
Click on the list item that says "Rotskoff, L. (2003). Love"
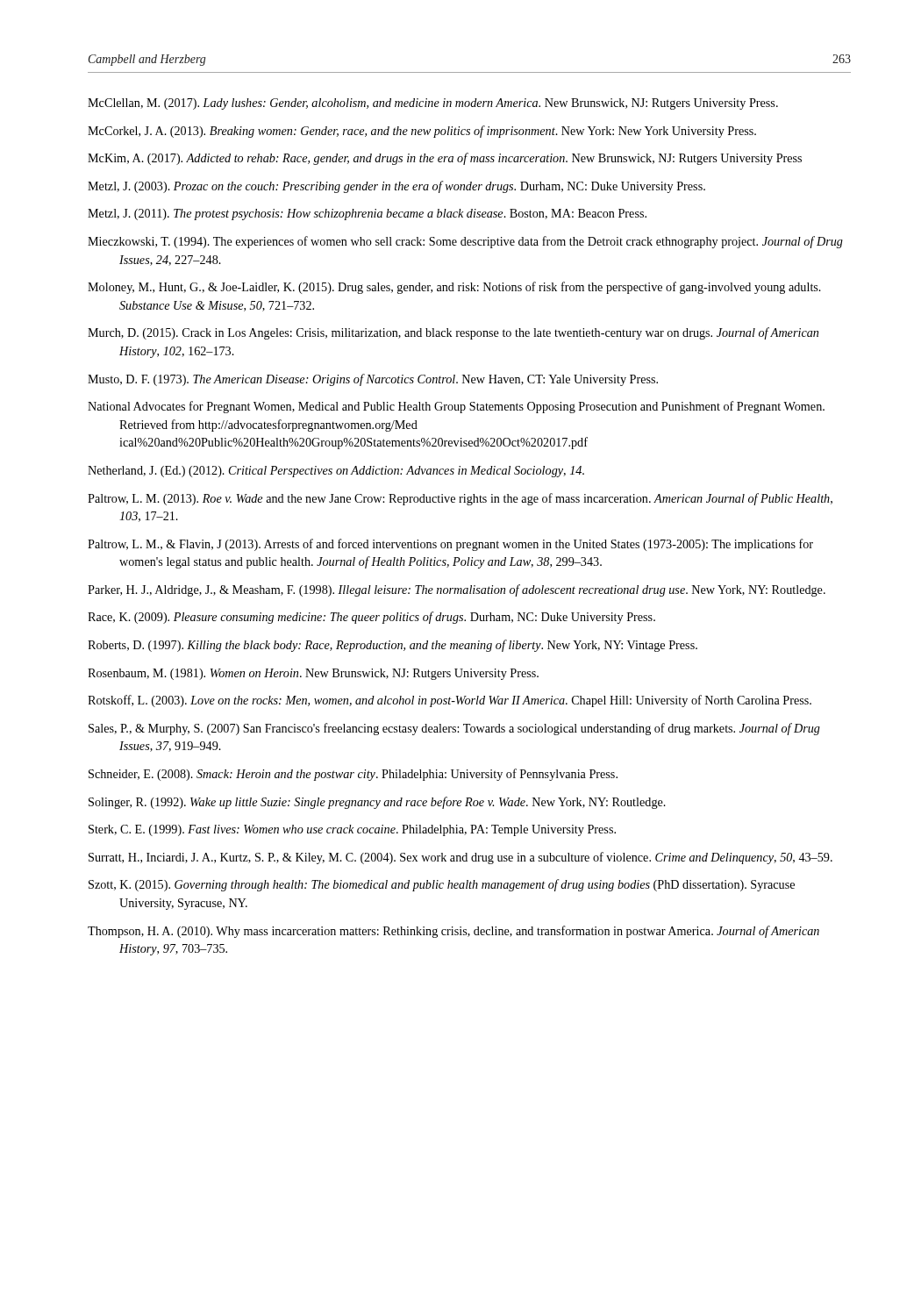[x=450, y=700]
